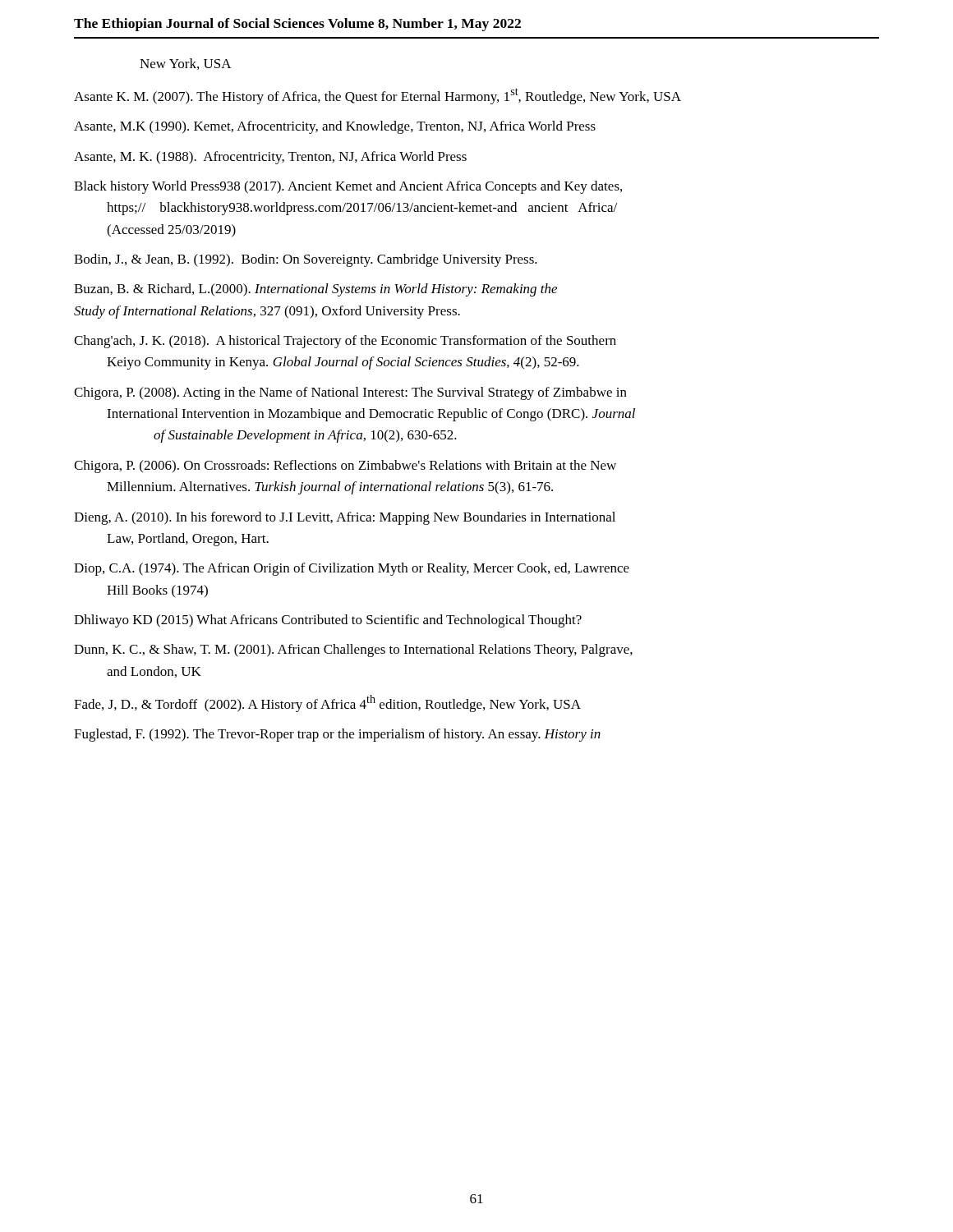Locate the block of text that opens with "Chang'ach, J. K. (2018). A historical"
This screenshot has height=1232, width=953.
345,353
